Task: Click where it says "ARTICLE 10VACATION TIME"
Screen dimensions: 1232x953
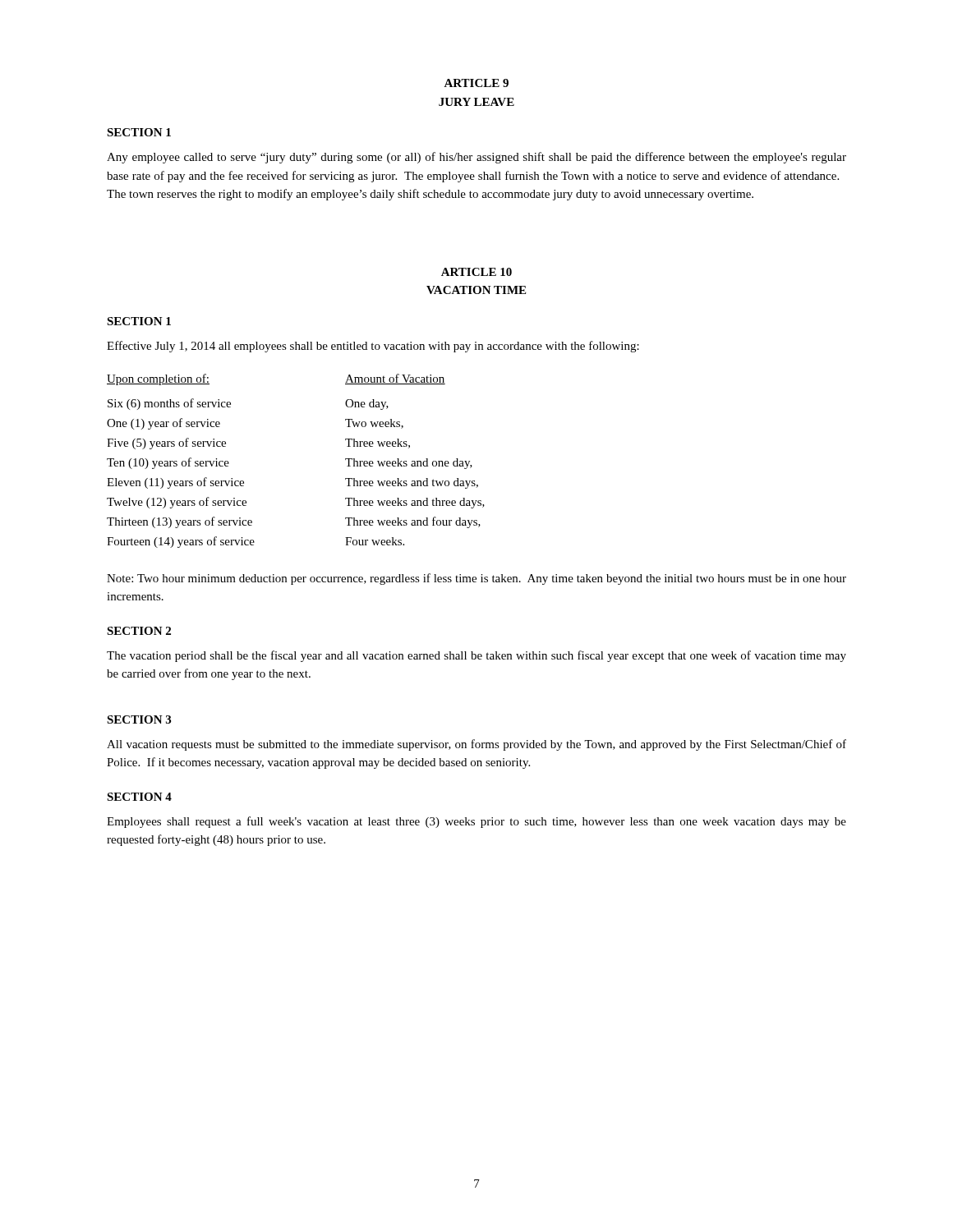Action: pos(476,281)
